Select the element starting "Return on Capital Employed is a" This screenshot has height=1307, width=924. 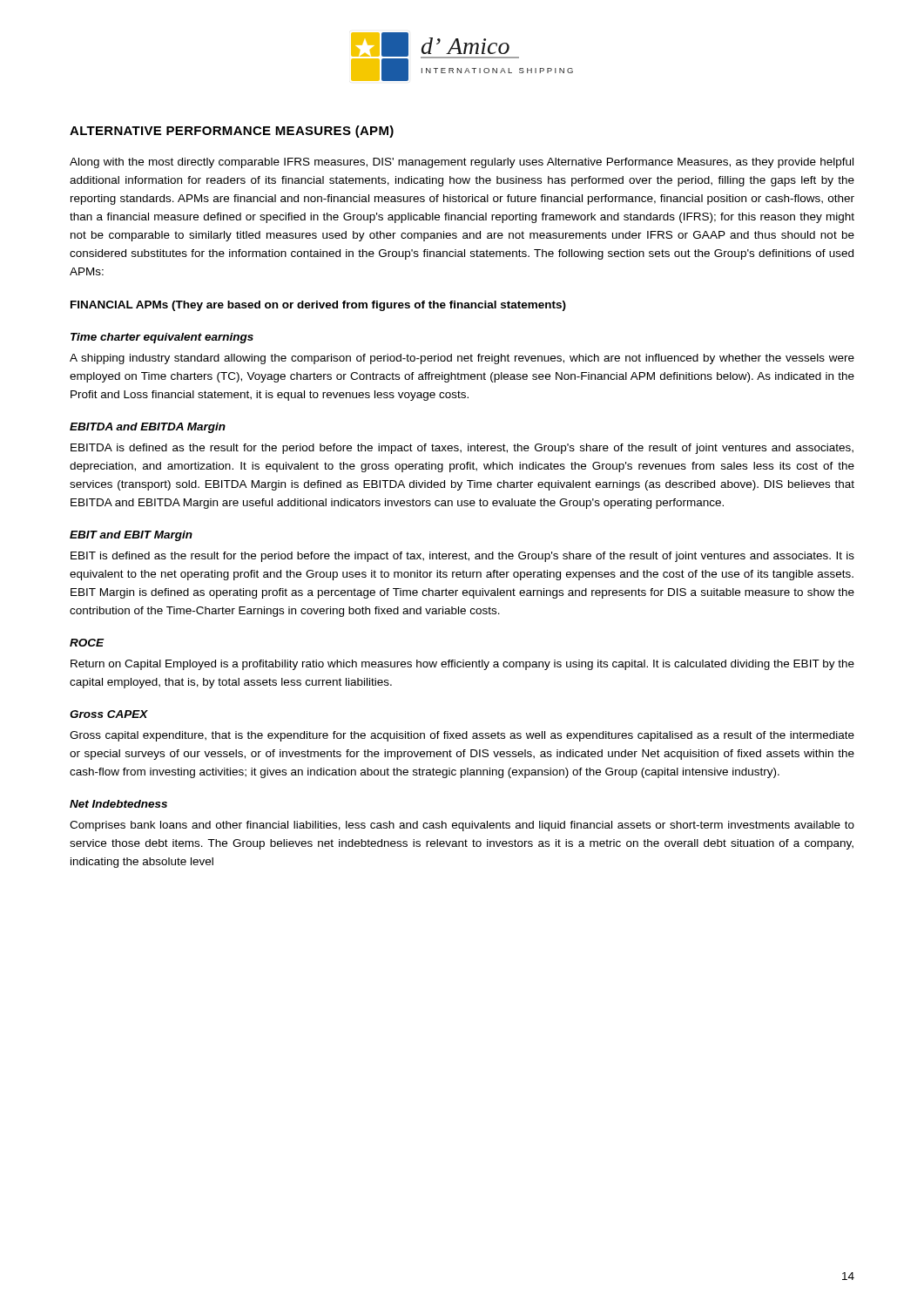[462, 673]
